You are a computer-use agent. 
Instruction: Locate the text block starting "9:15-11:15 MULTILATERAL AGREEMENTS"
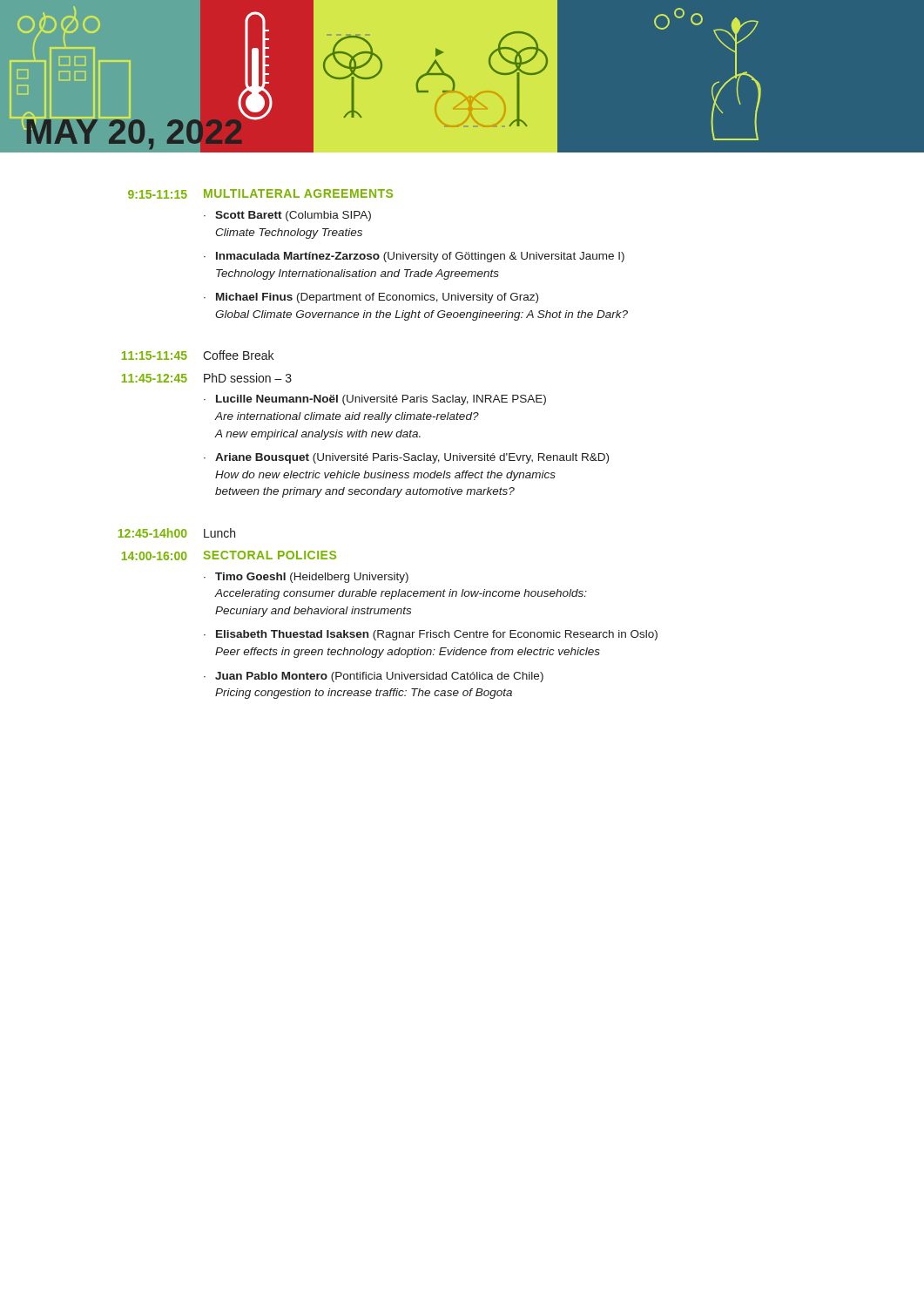pos(223,193)
